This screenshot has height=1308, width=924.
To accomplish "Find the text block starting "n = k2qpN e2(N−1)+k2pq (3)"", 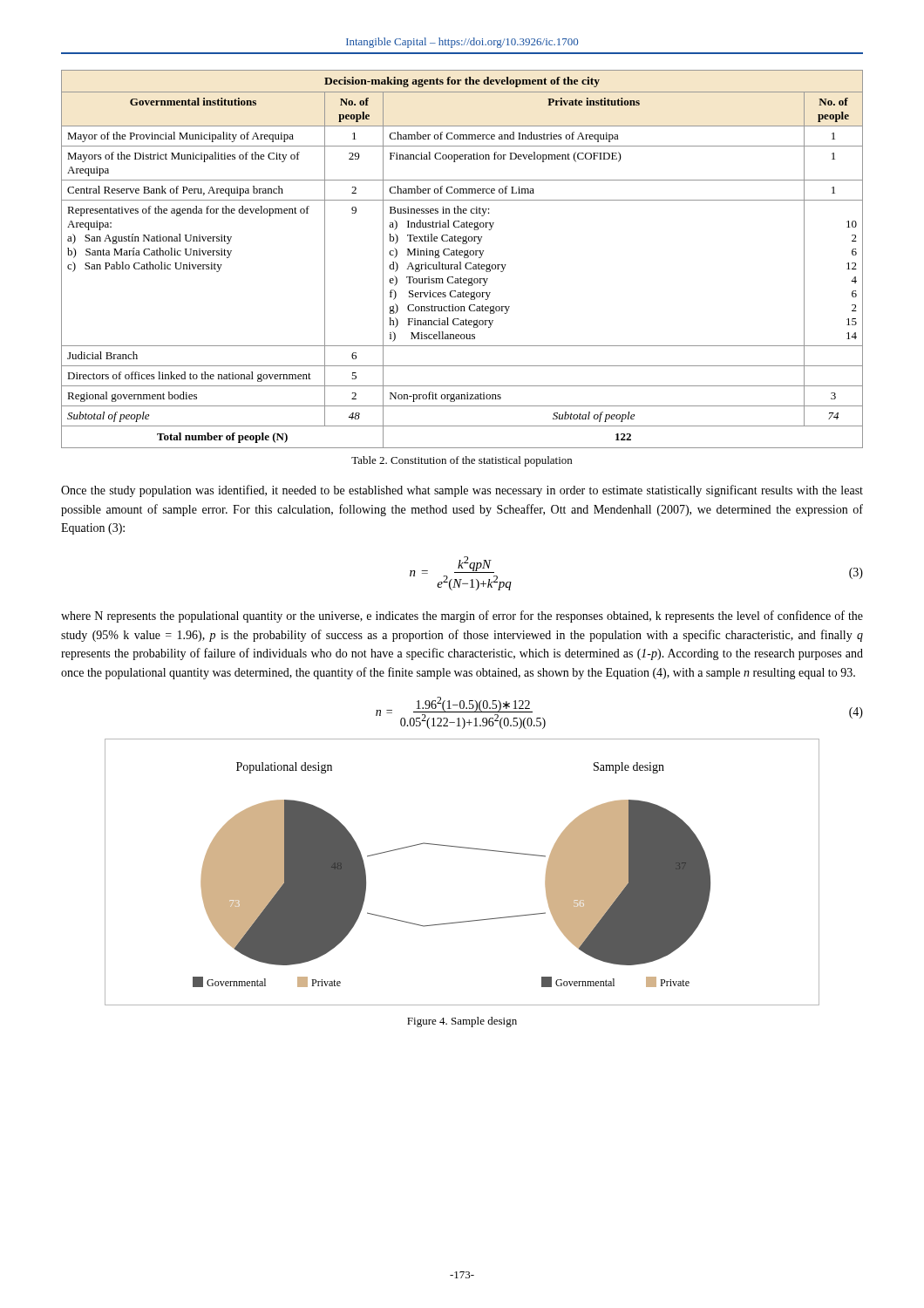I will [480, 572].
